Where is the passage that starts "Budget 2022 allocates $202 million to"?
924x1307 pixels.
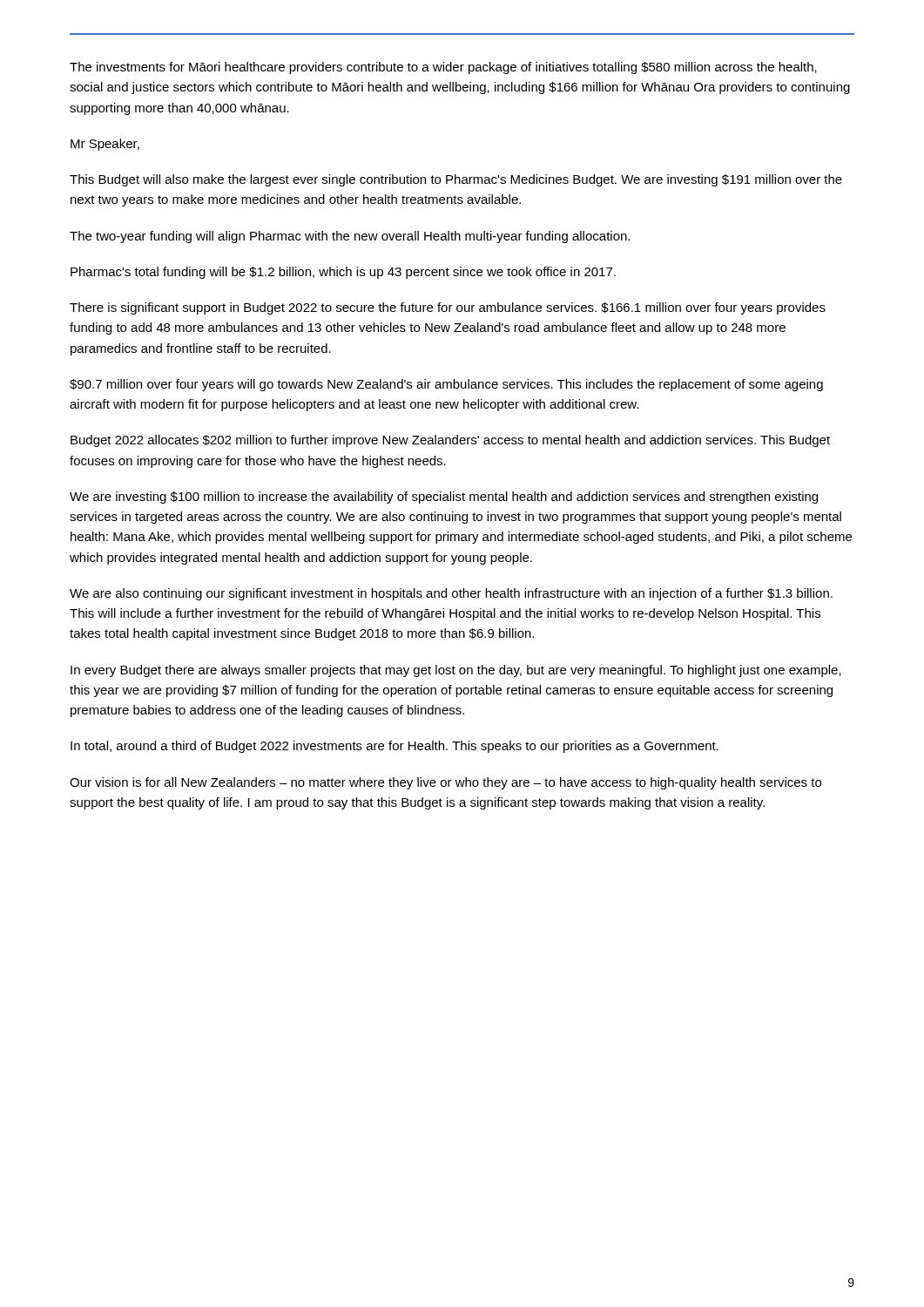[450, 450]
